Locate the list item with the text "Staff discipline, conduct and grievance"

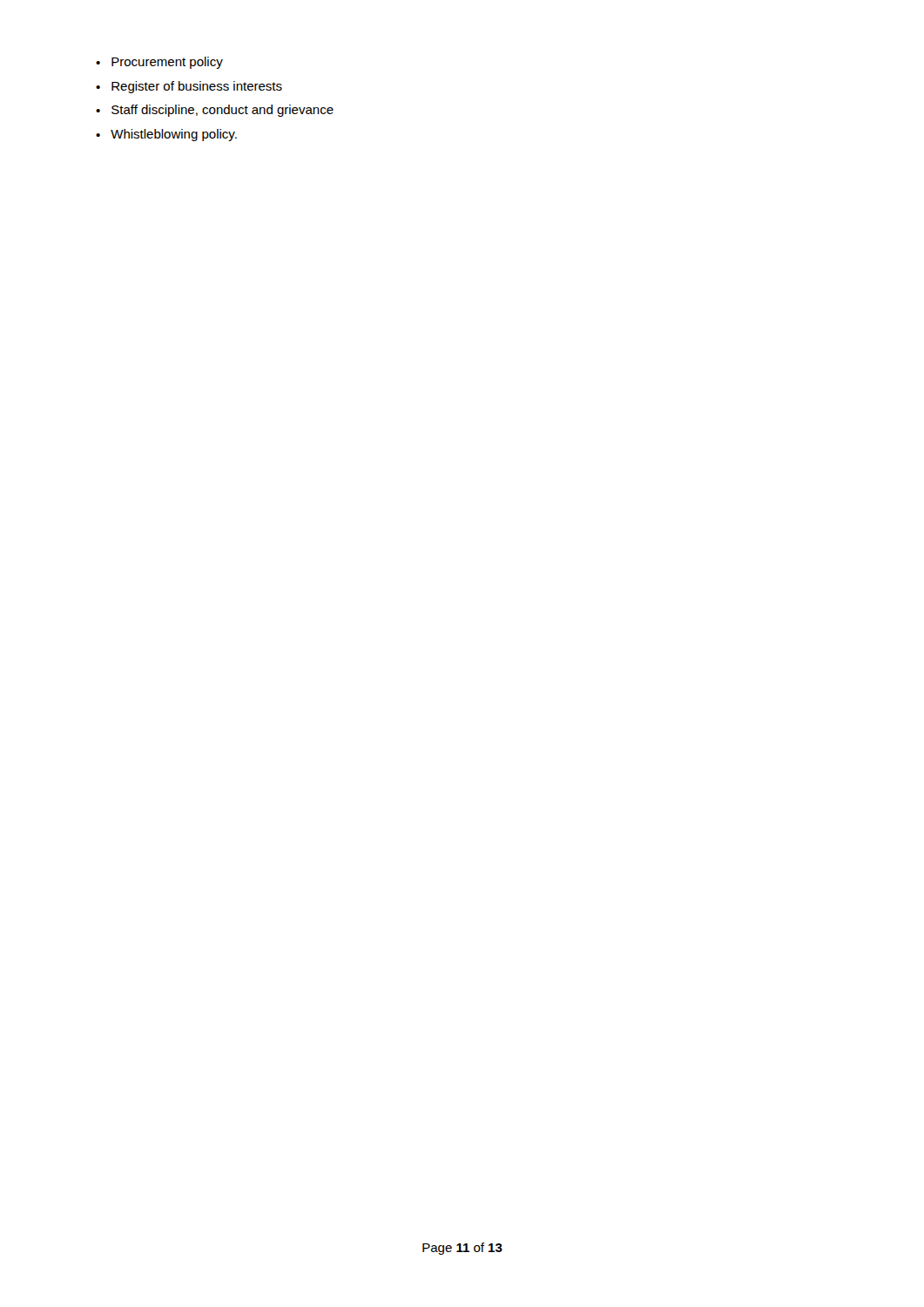pyautogui.click(x=222, y=109)
